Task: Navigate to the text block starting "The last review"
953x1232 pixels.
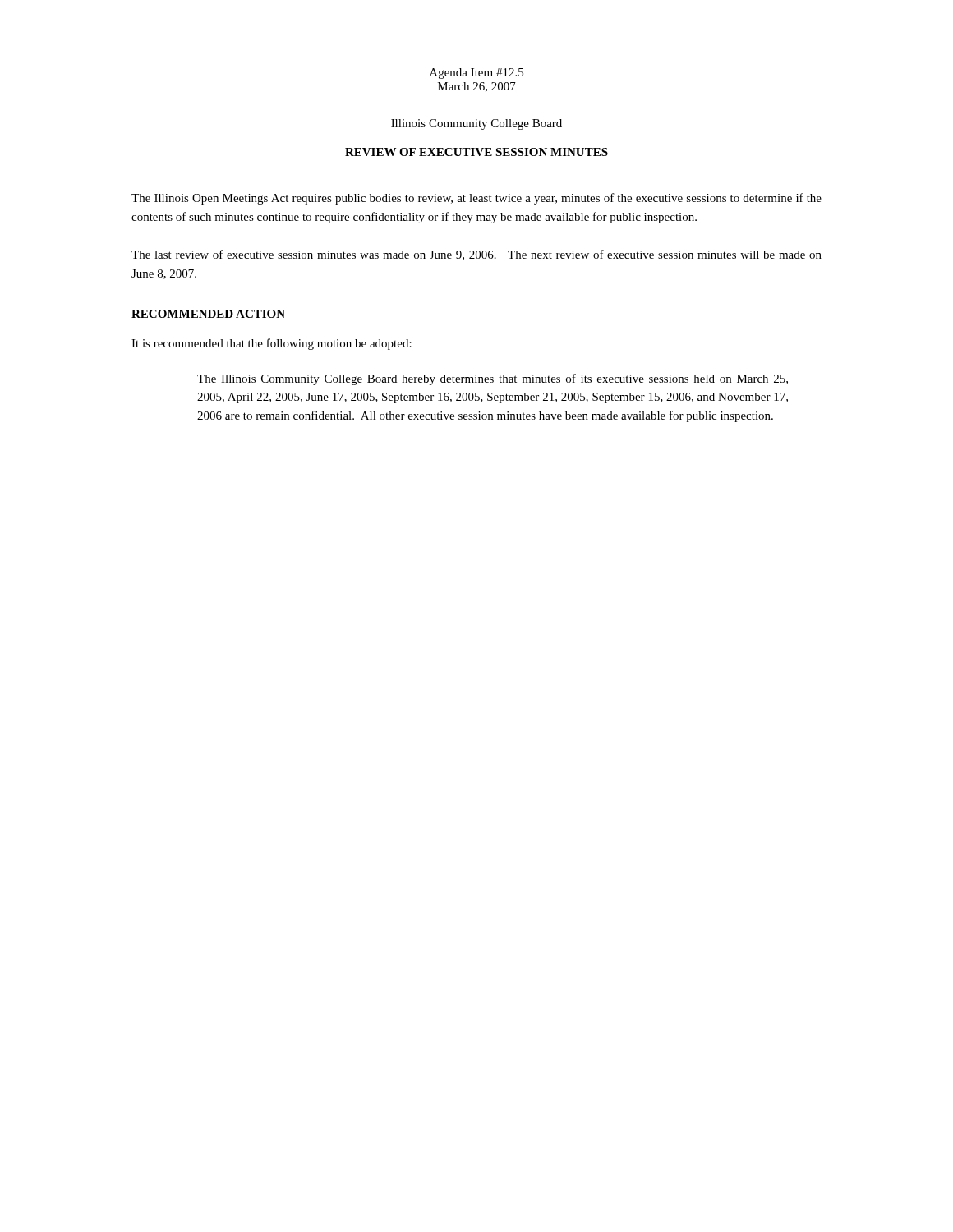Action: (x=476, y=264)
